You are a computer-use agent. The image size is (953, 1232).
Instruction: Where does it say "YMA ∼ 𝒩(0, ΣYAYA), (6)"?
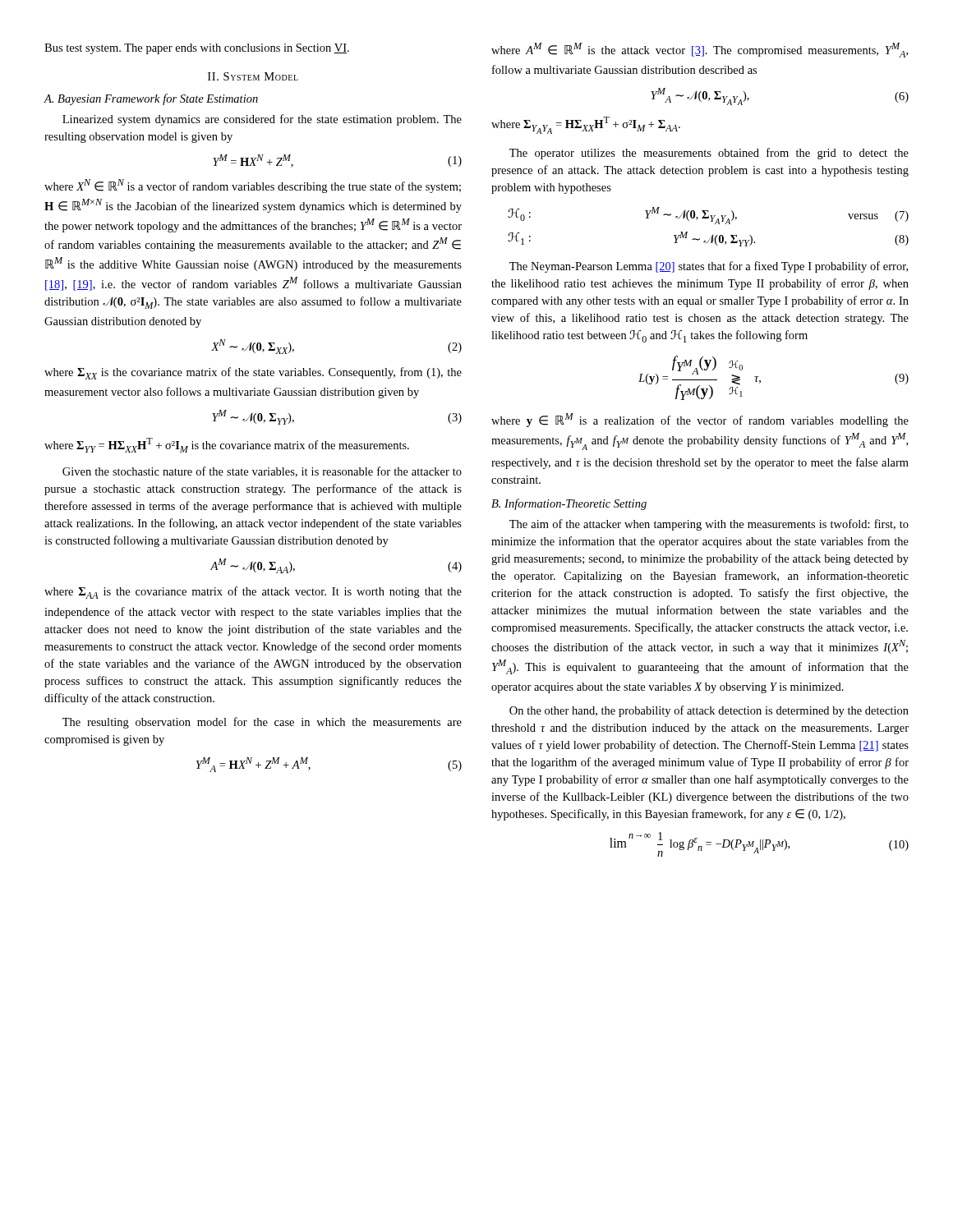click(x=700, y=96)
